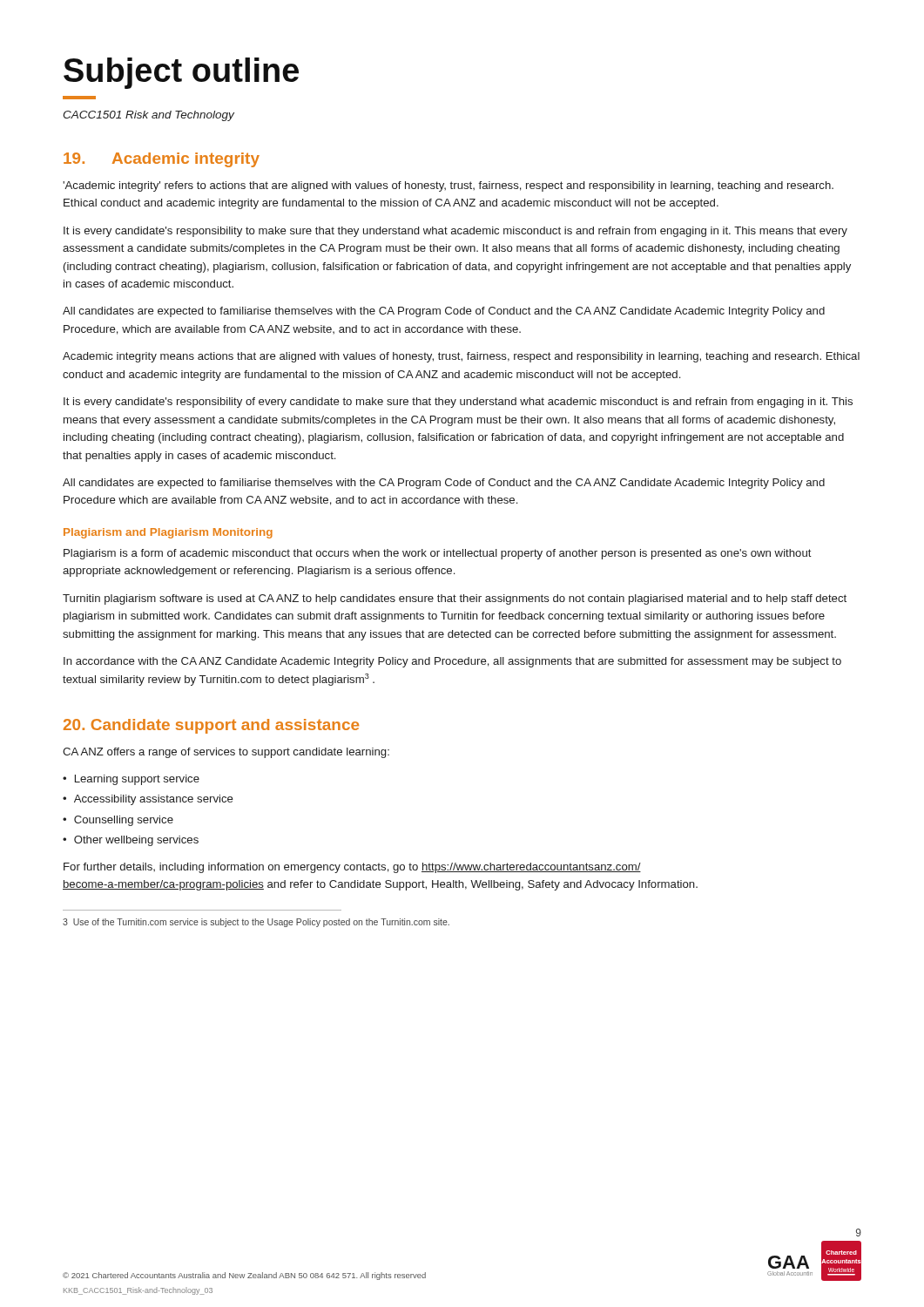
Task: Click on the text block with the text "In accordance with the CA ANZ Candidate"
Action: [452, 670]
